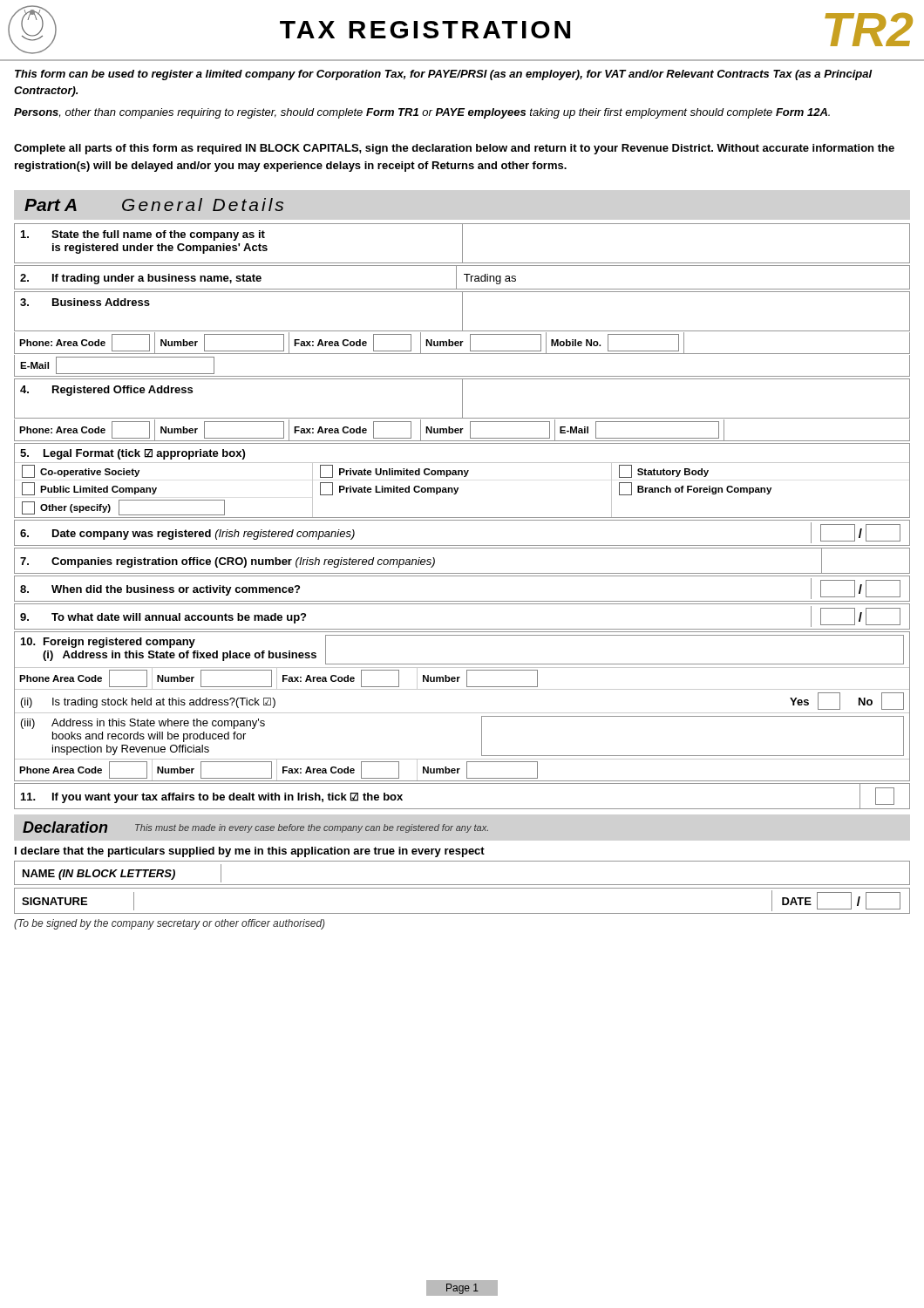
Task: Click on the text with the text "SIGNATURE DATE /"
Action: click(462, 901)
